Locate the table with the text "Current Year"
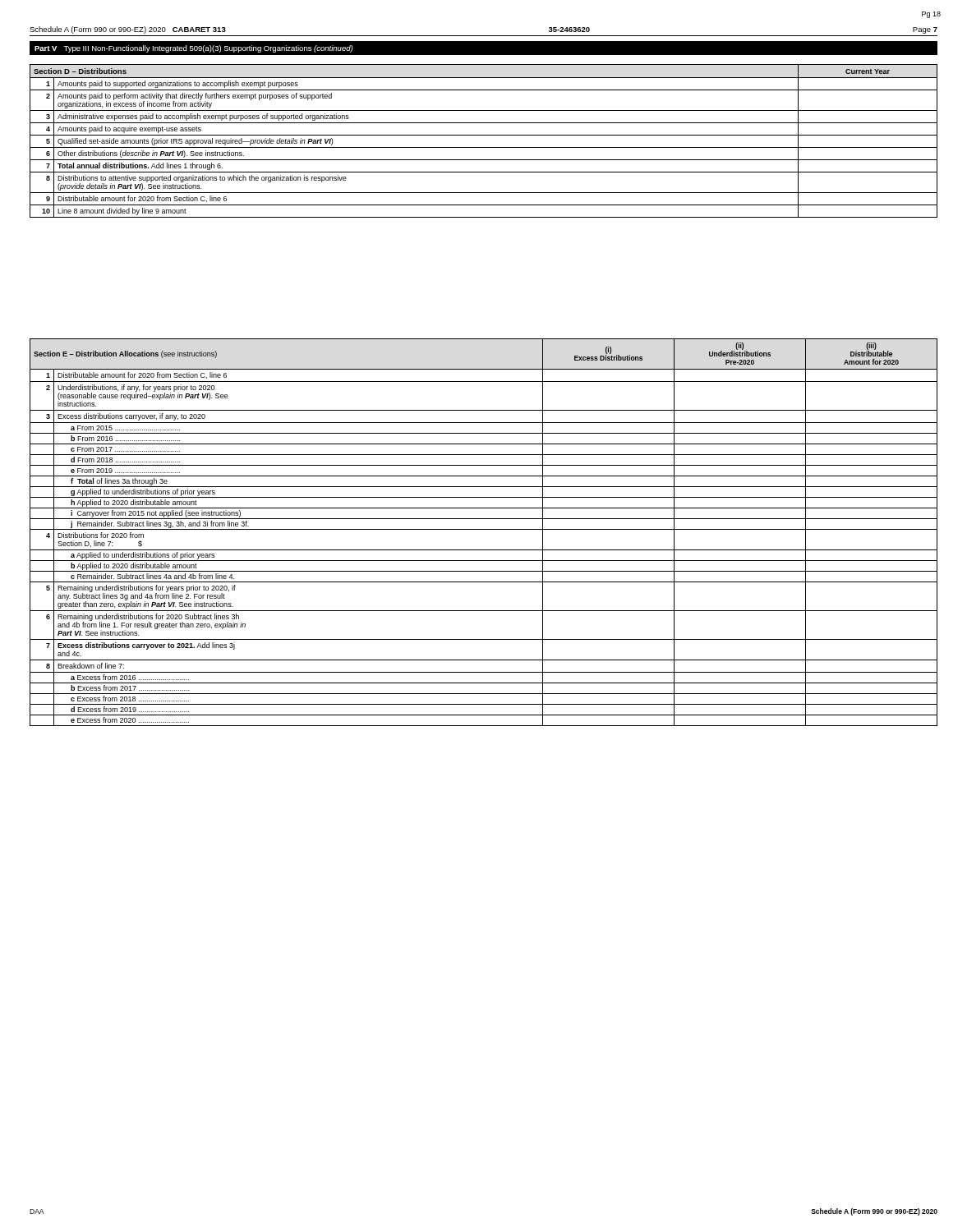Image resolution: width=967 pixels, height=1232 pixels. point(484,141)
